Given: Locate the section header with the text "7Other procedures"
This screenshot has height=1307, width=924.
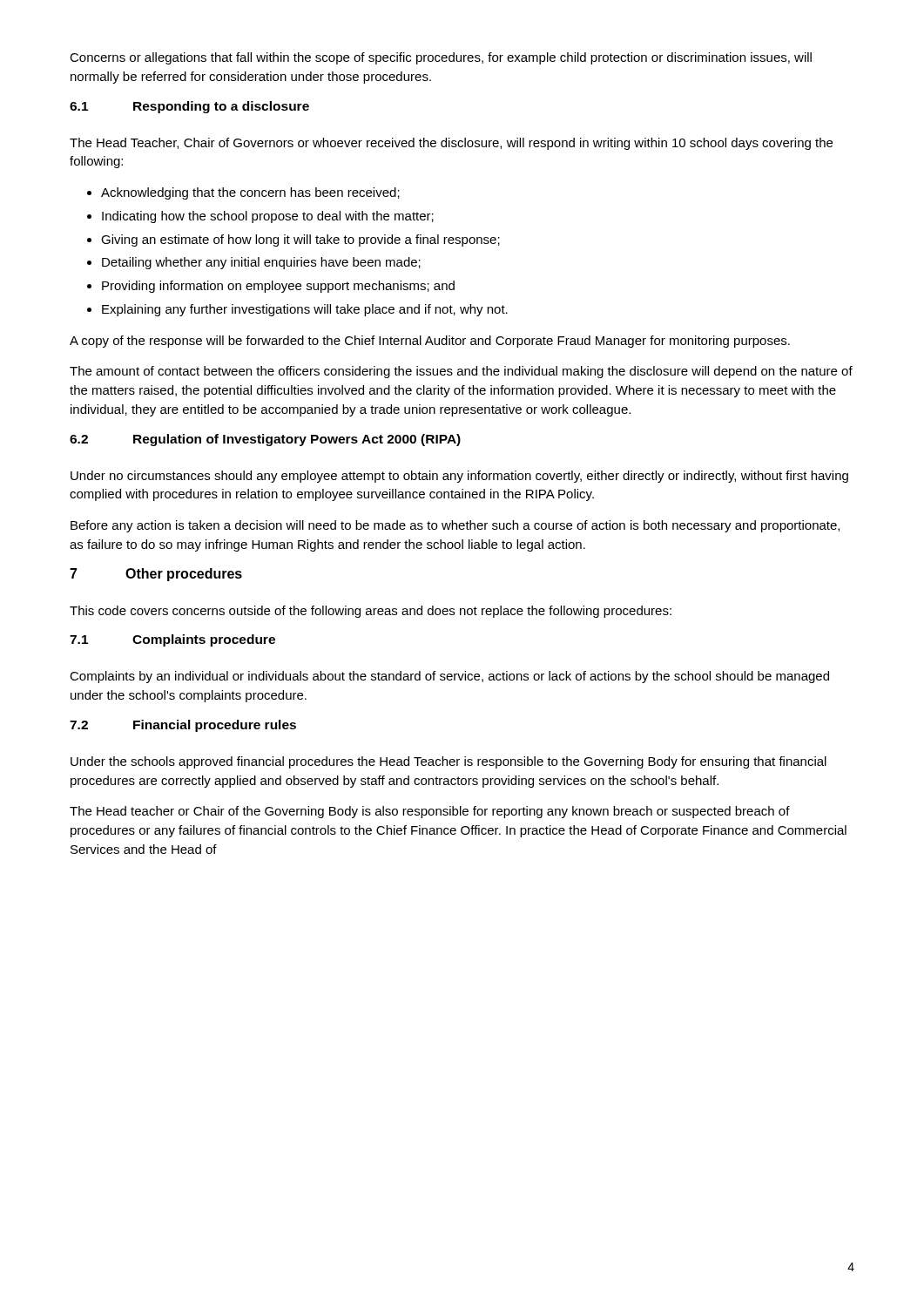Looking at the screenshot, I should pos(156,575).
